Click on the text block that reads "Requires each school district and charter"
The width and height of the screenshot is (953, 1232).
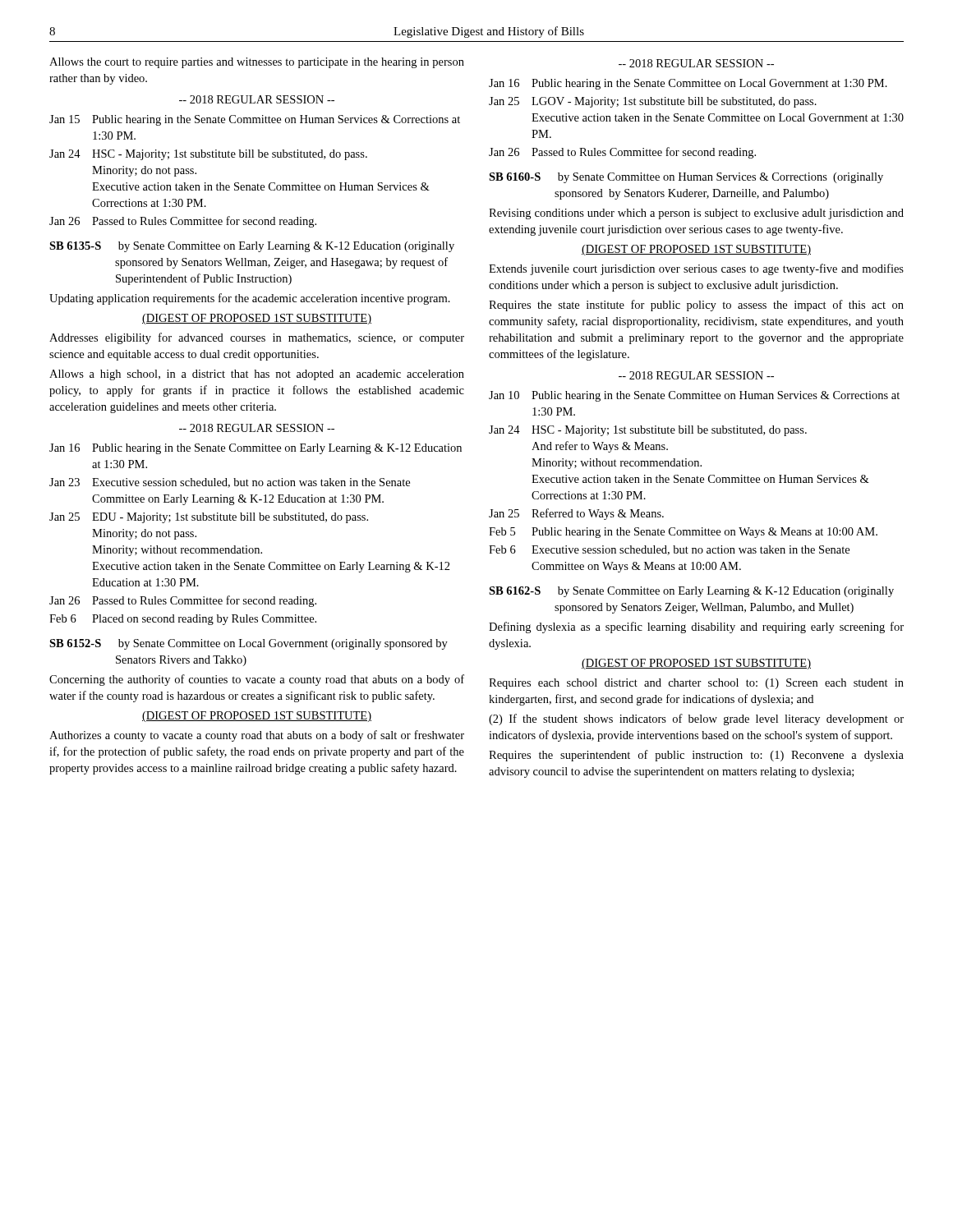pos(696,691)
